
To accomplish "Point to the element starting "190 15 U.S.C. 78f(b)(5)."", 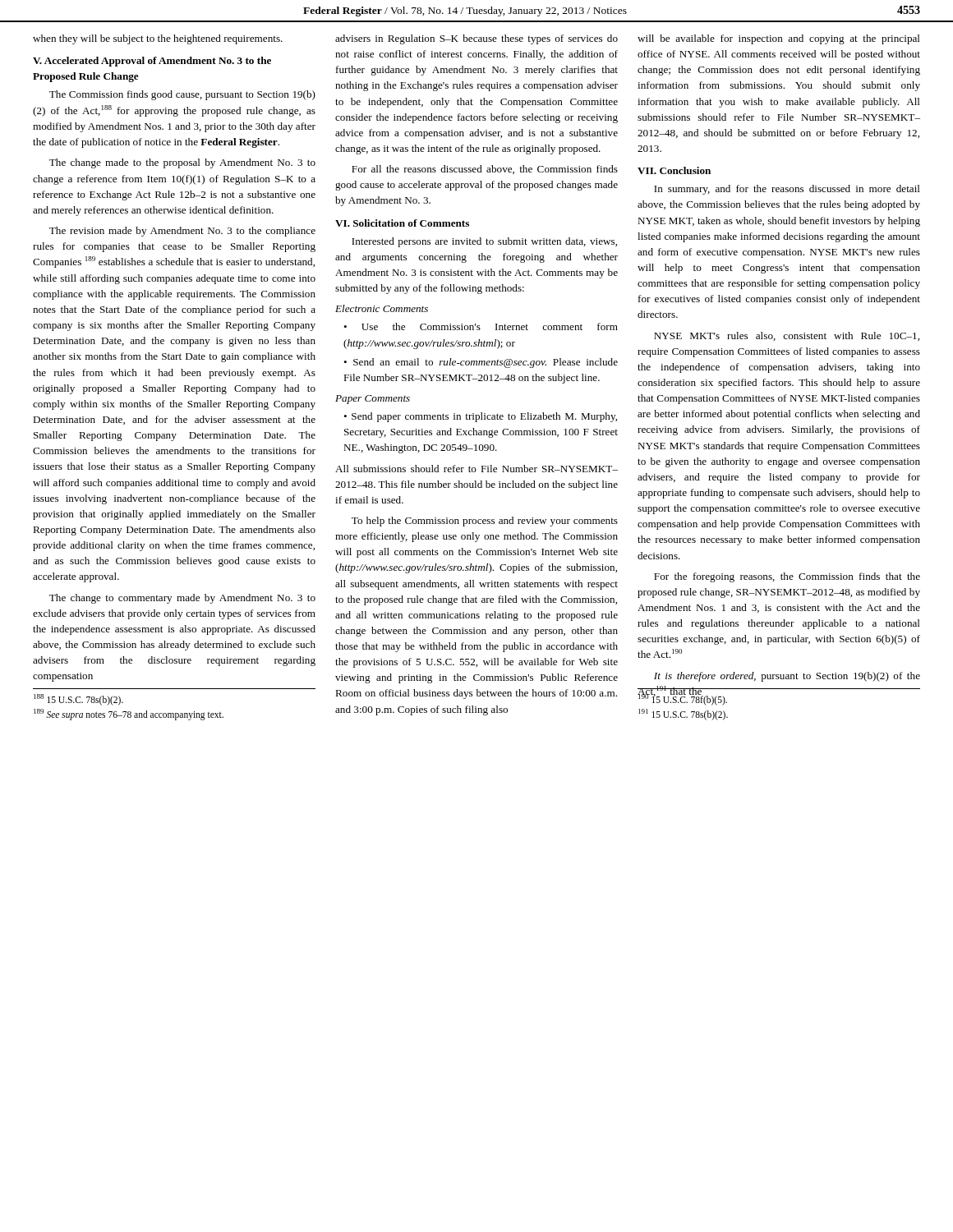I will pyautogui.click(x=683, y=699).
